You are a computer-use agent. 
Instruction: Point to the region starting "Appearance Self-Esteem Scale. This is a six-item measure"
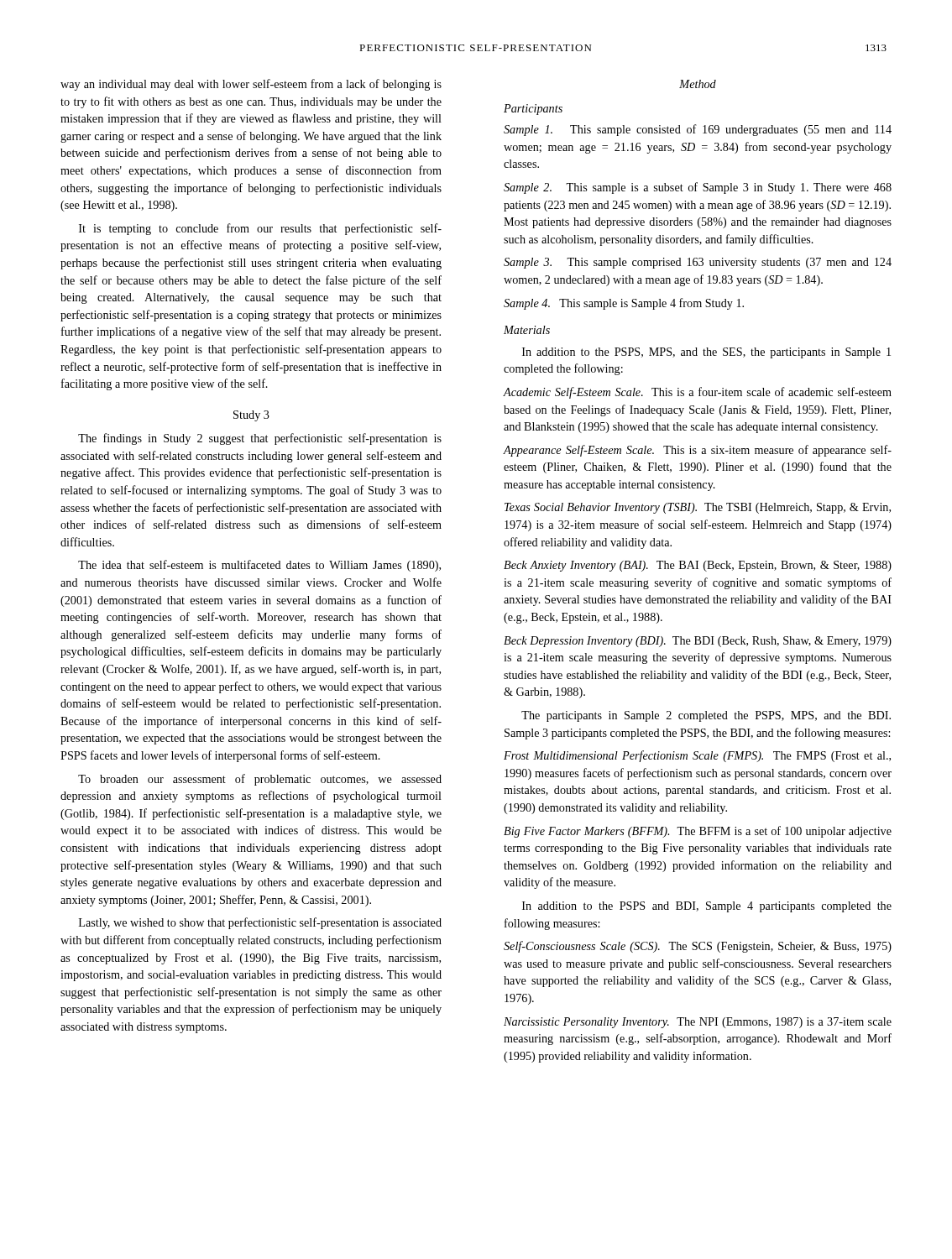coord(698,467)
